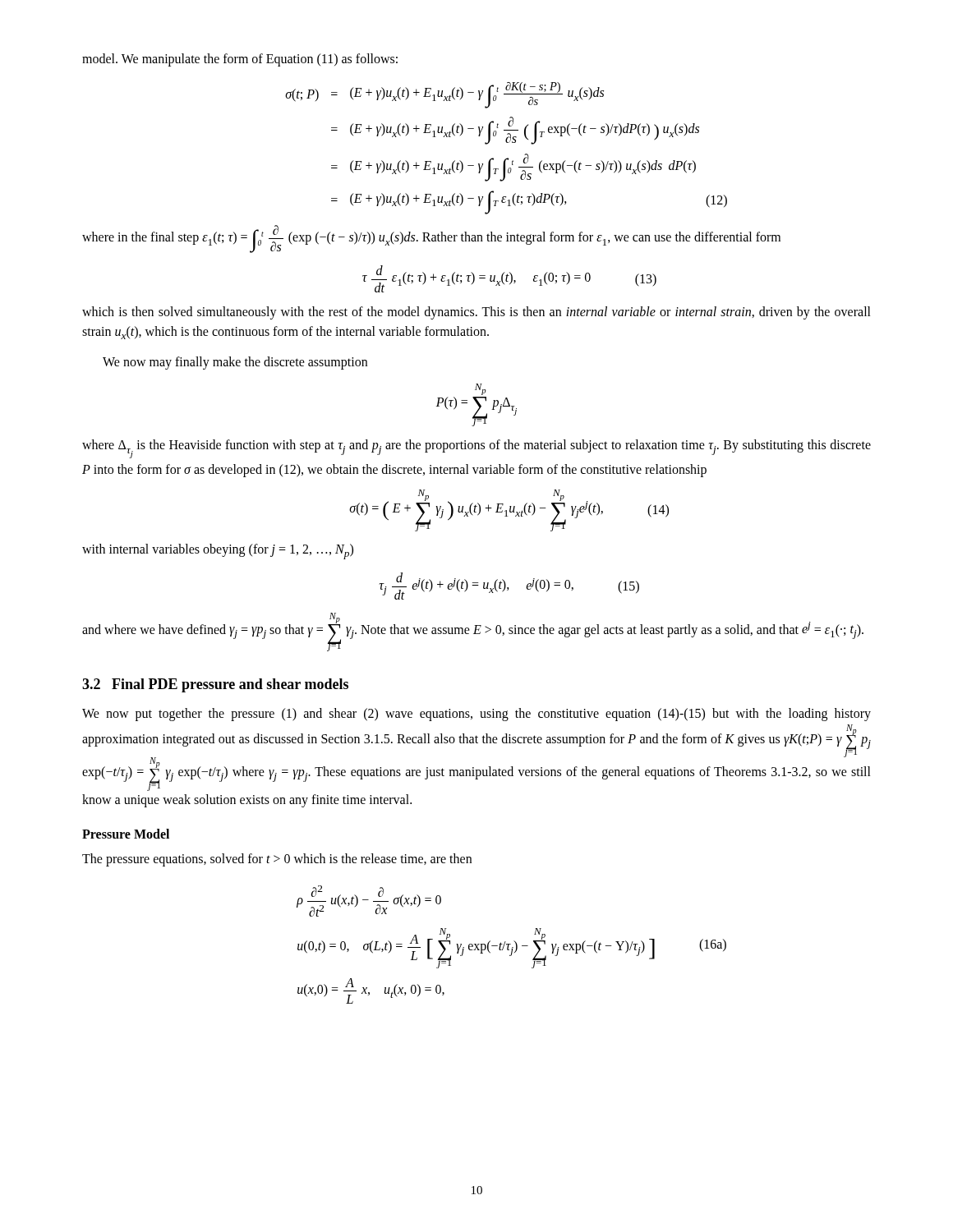Click on the block starting "where Δτj is the Heaviside"
This screenshot has width=953, height=1232.
click(476, 457)
